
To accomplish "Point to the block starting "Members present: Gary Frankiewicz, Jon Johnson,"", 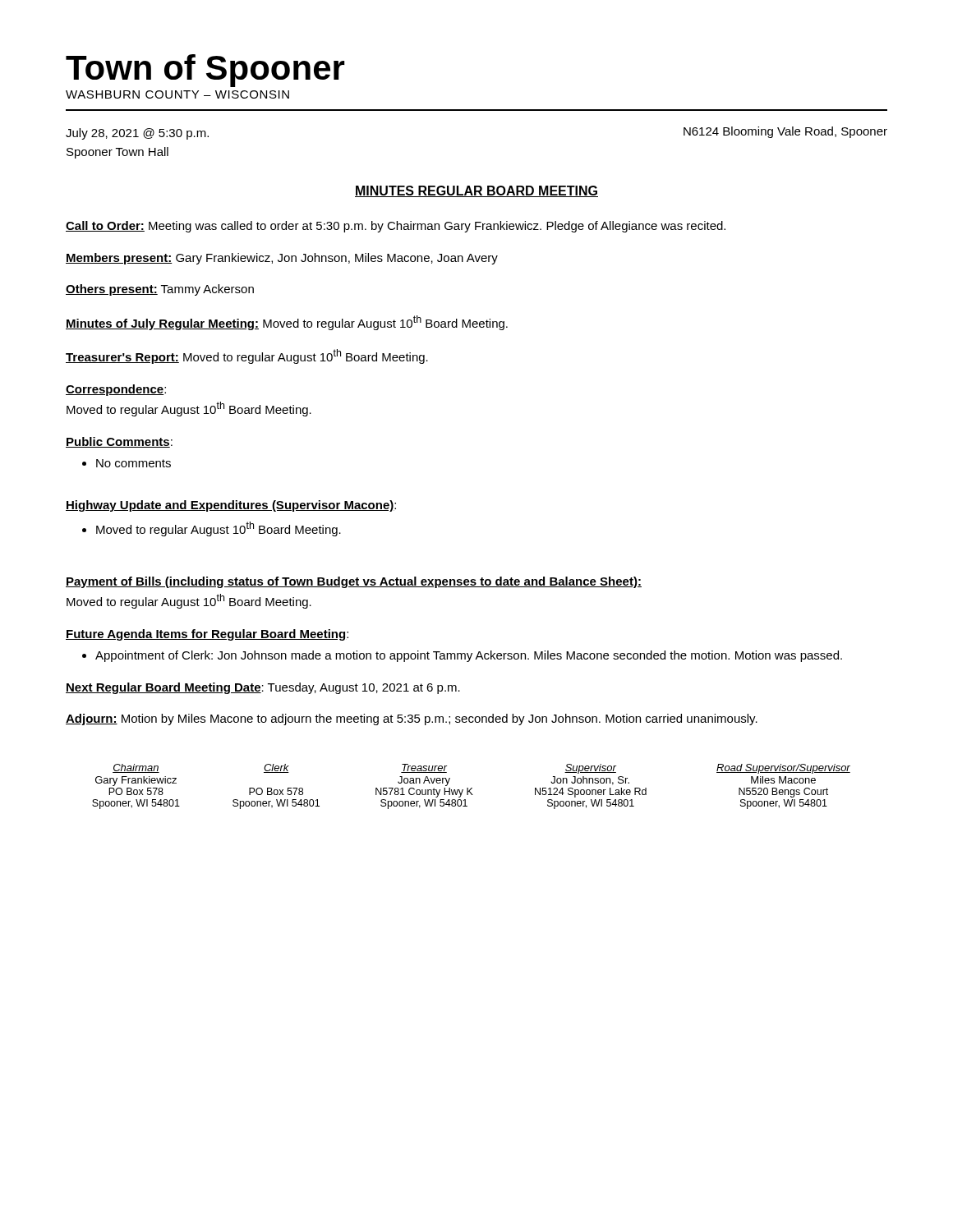I will (282, 257).
